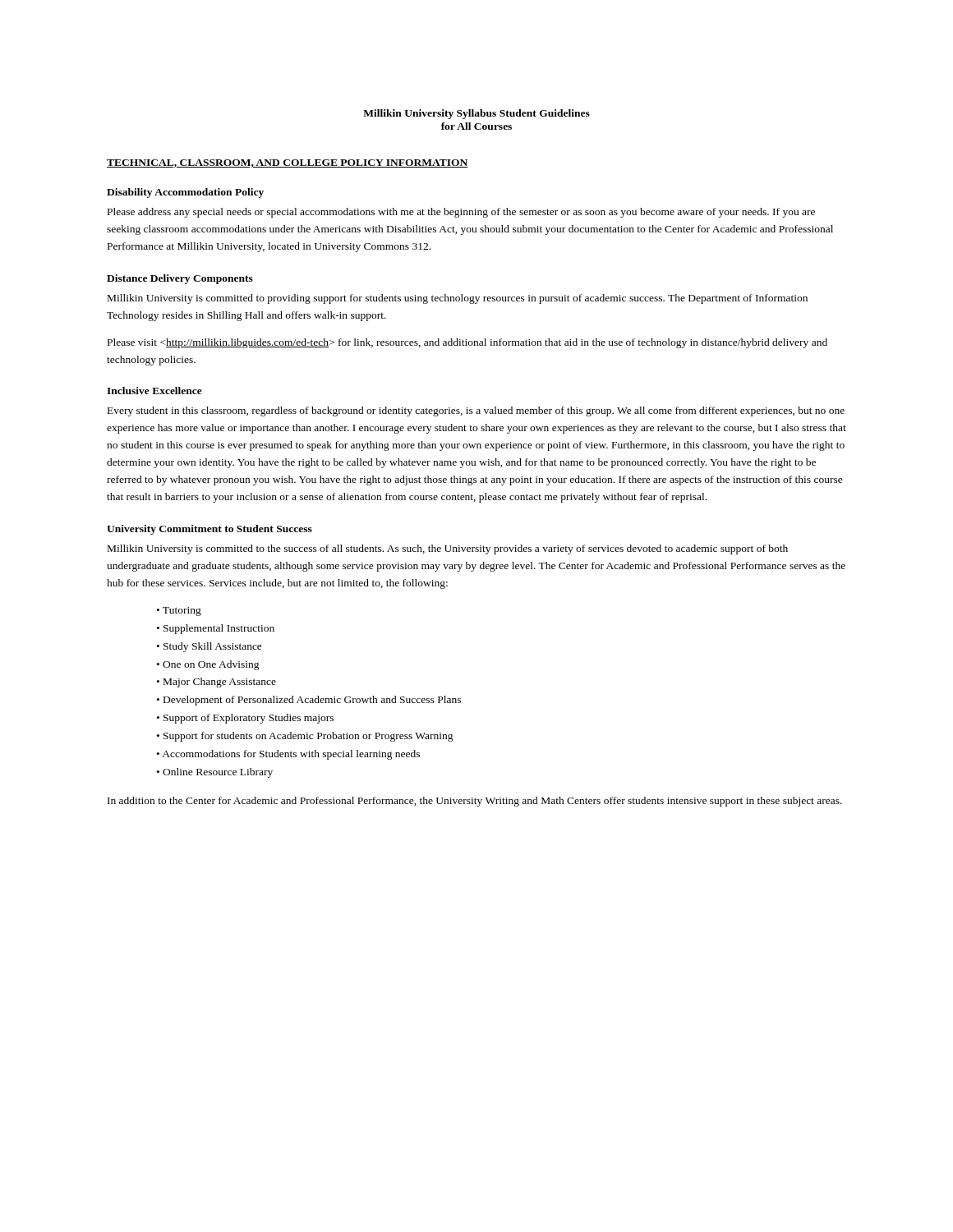The height and width of the screenshot is (1232, 953).
Task: Select the text block that says "Please visit for link, resources,"
Action: (467, 350)
